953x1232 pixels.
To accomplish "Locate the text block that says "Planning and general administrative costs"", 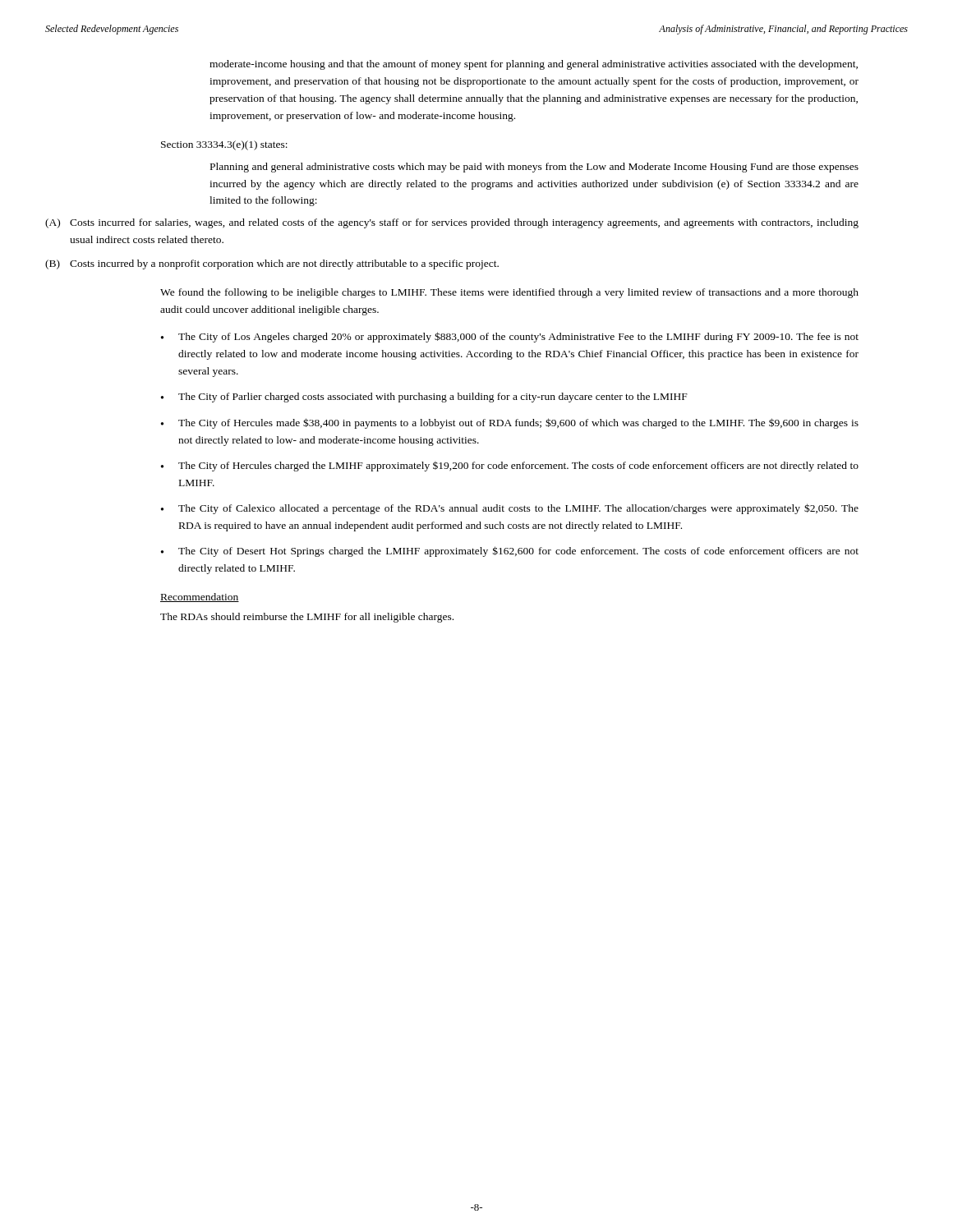I will (x=534, y=183).
